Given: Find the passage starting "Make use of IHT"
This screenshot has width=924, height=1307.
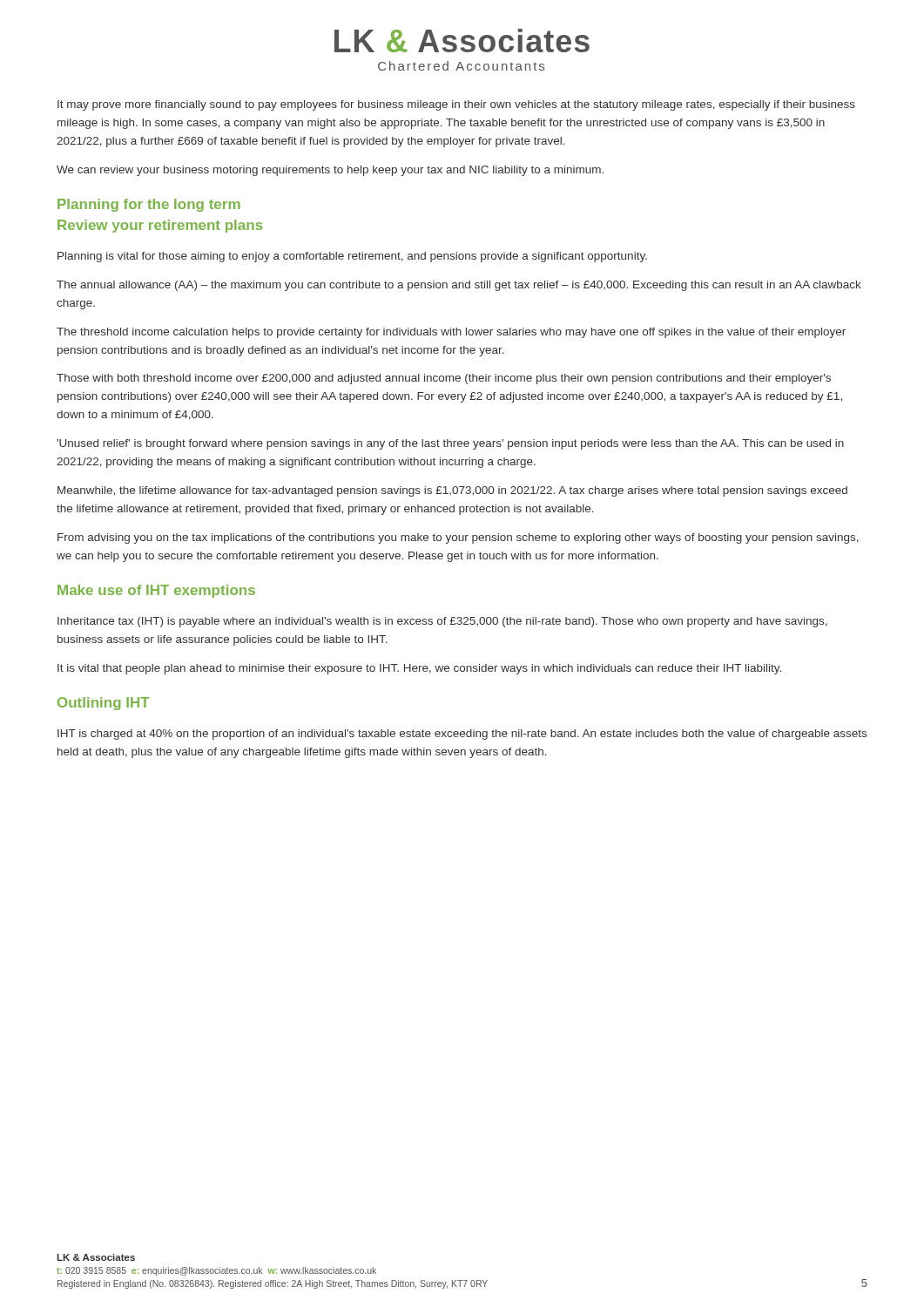Looking at the screenshot, I should (x=156, y=591).
